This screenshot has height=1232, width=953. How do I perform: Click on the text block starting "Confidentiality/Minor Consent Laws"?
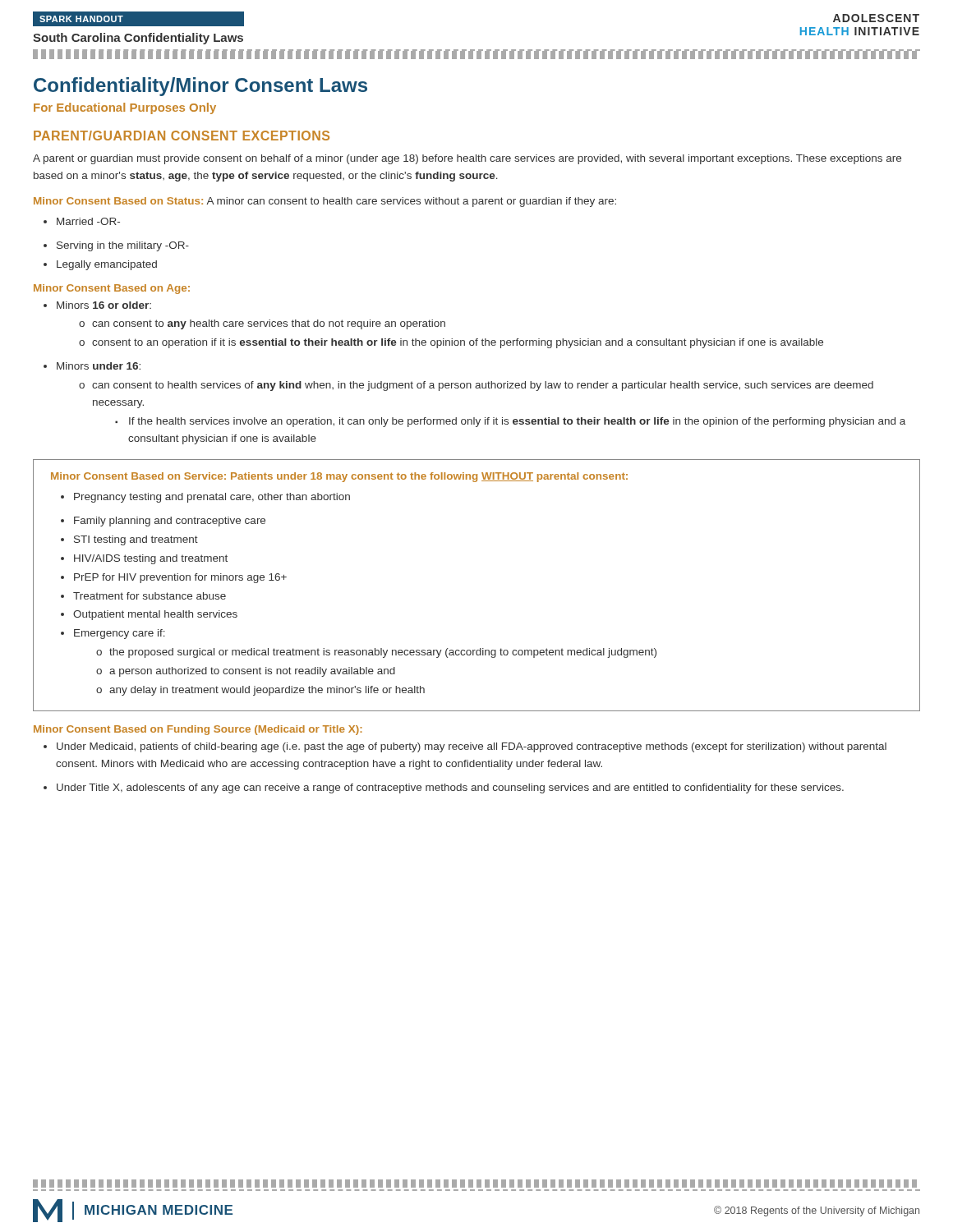click(200, 87)
